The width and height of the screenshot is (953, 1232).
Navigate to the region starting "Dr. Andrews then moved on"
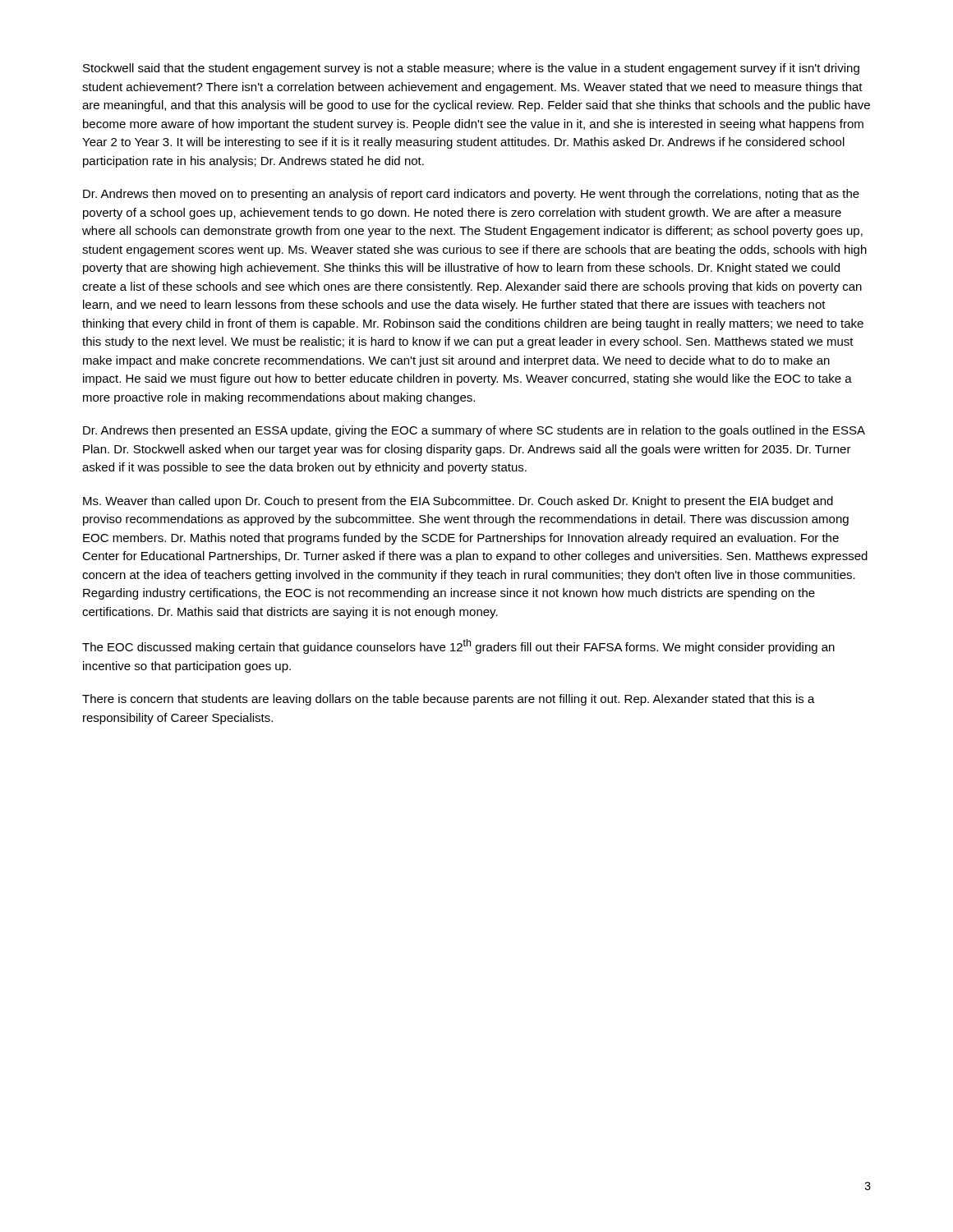(475, 295)
